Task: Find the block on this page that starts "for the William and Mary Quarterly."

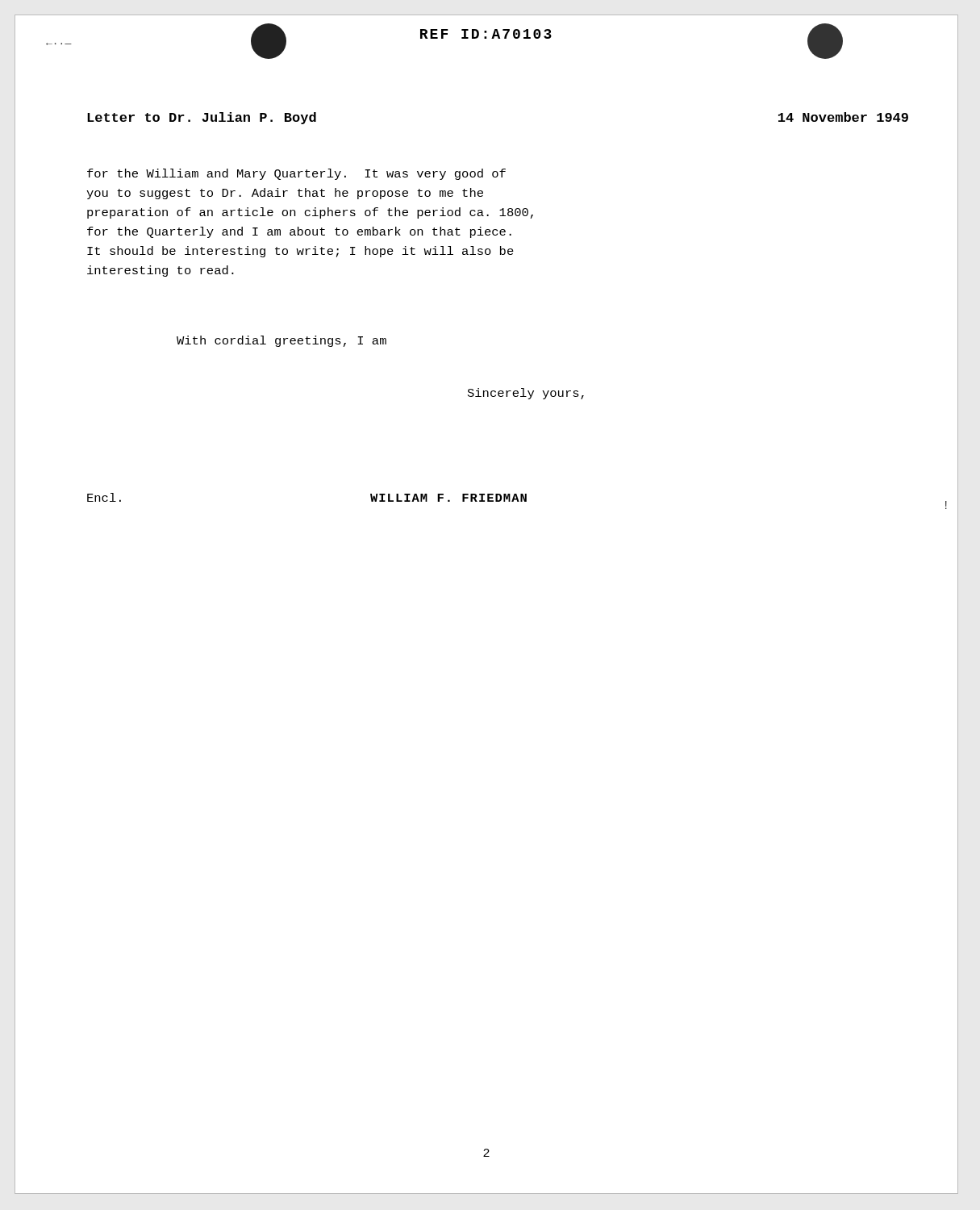Action: [x=311, y=223]
